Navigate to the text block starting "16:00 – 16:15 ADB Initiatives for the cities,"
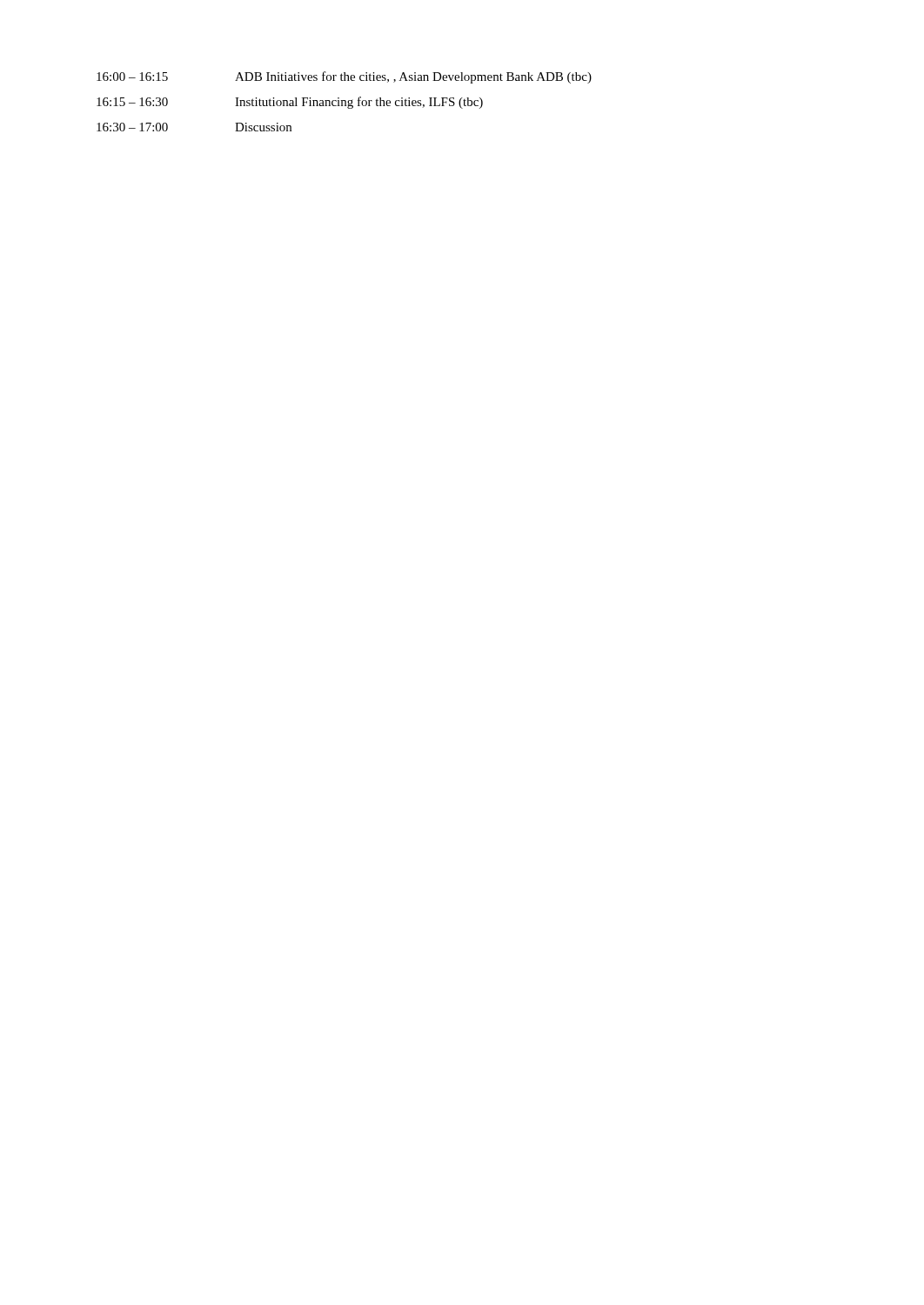 tap(471, 77)
